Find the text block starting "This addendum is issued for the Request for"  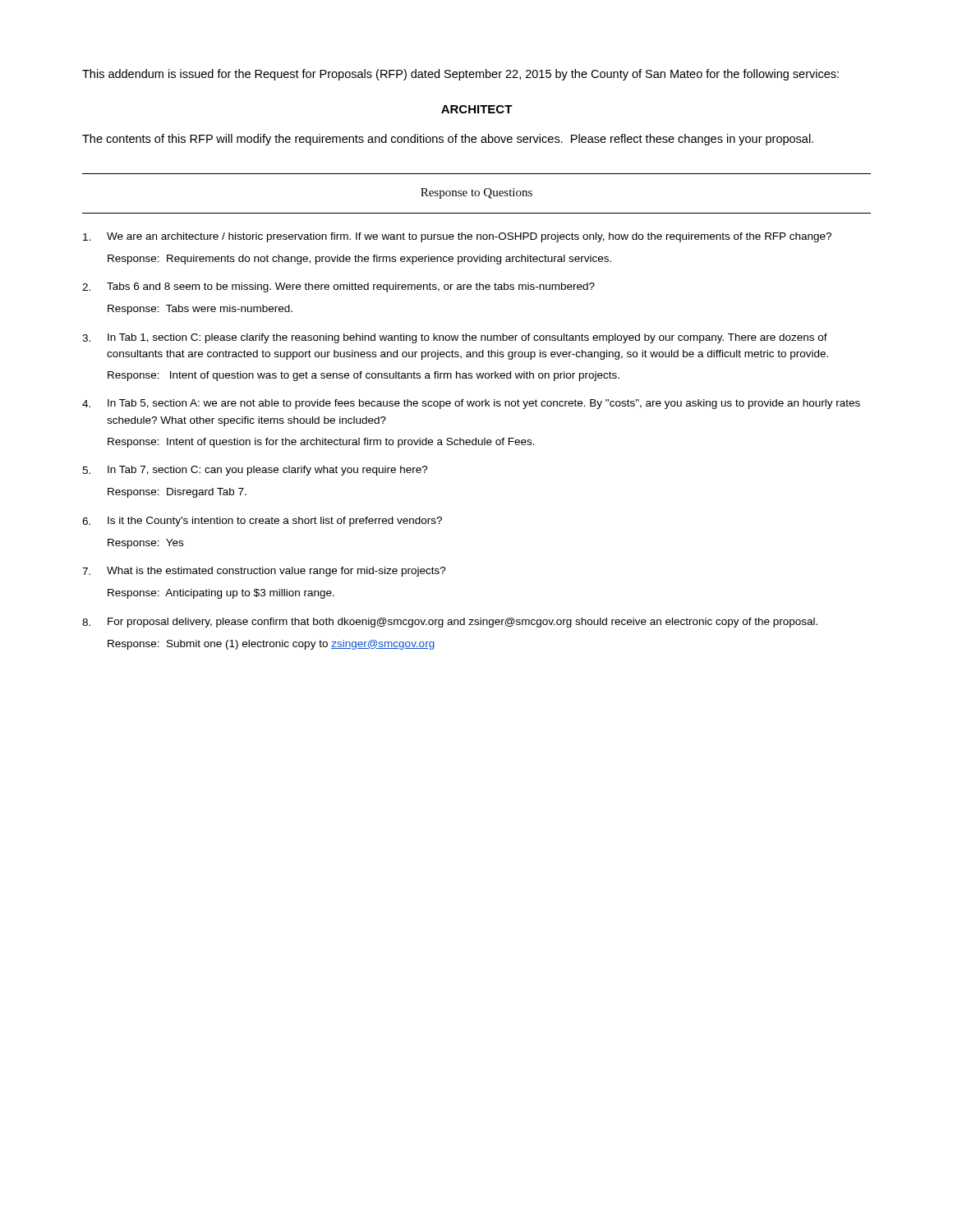point(461,74)
